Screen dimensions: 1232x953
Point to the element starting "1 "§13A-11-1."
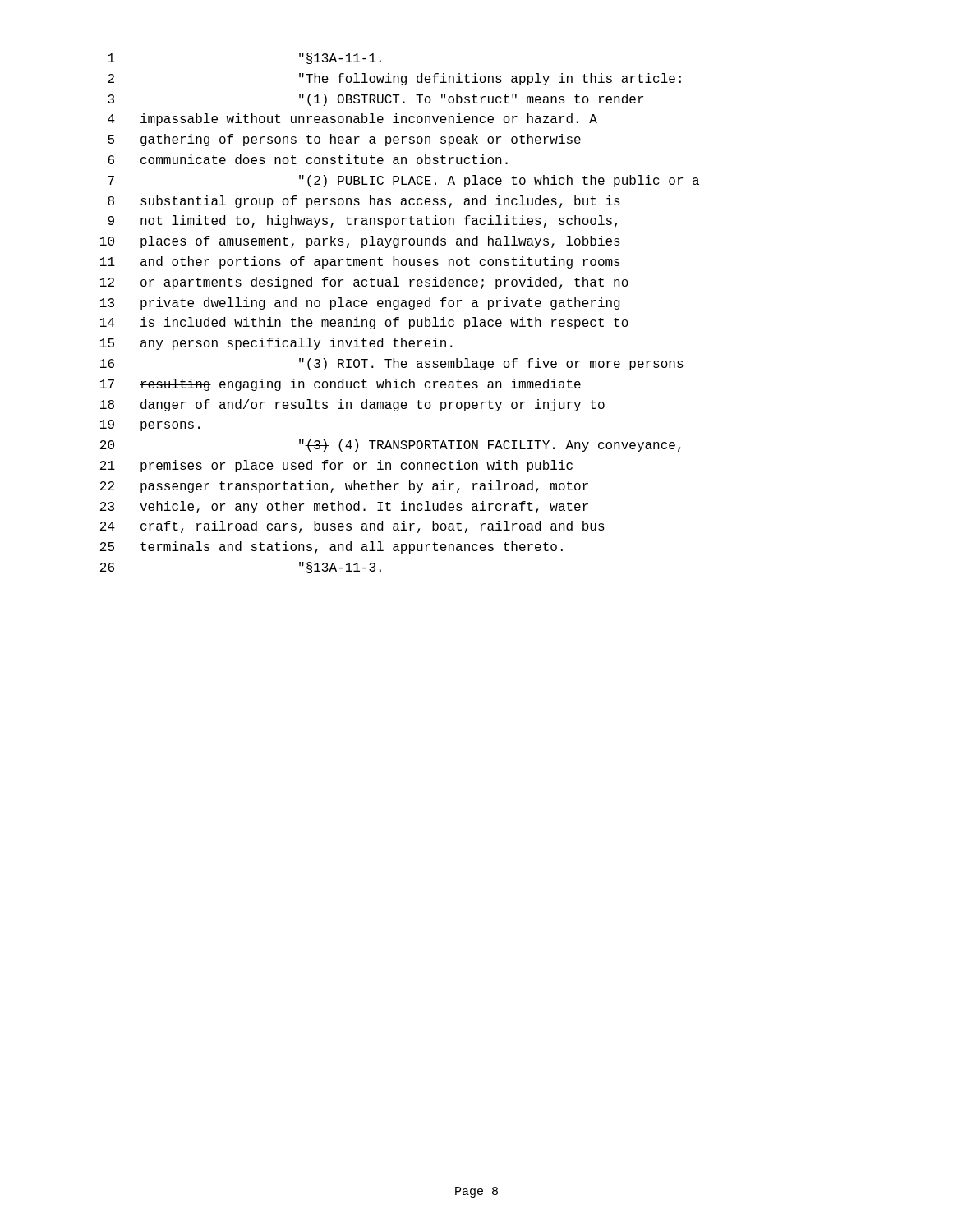(x=111, y=58)
